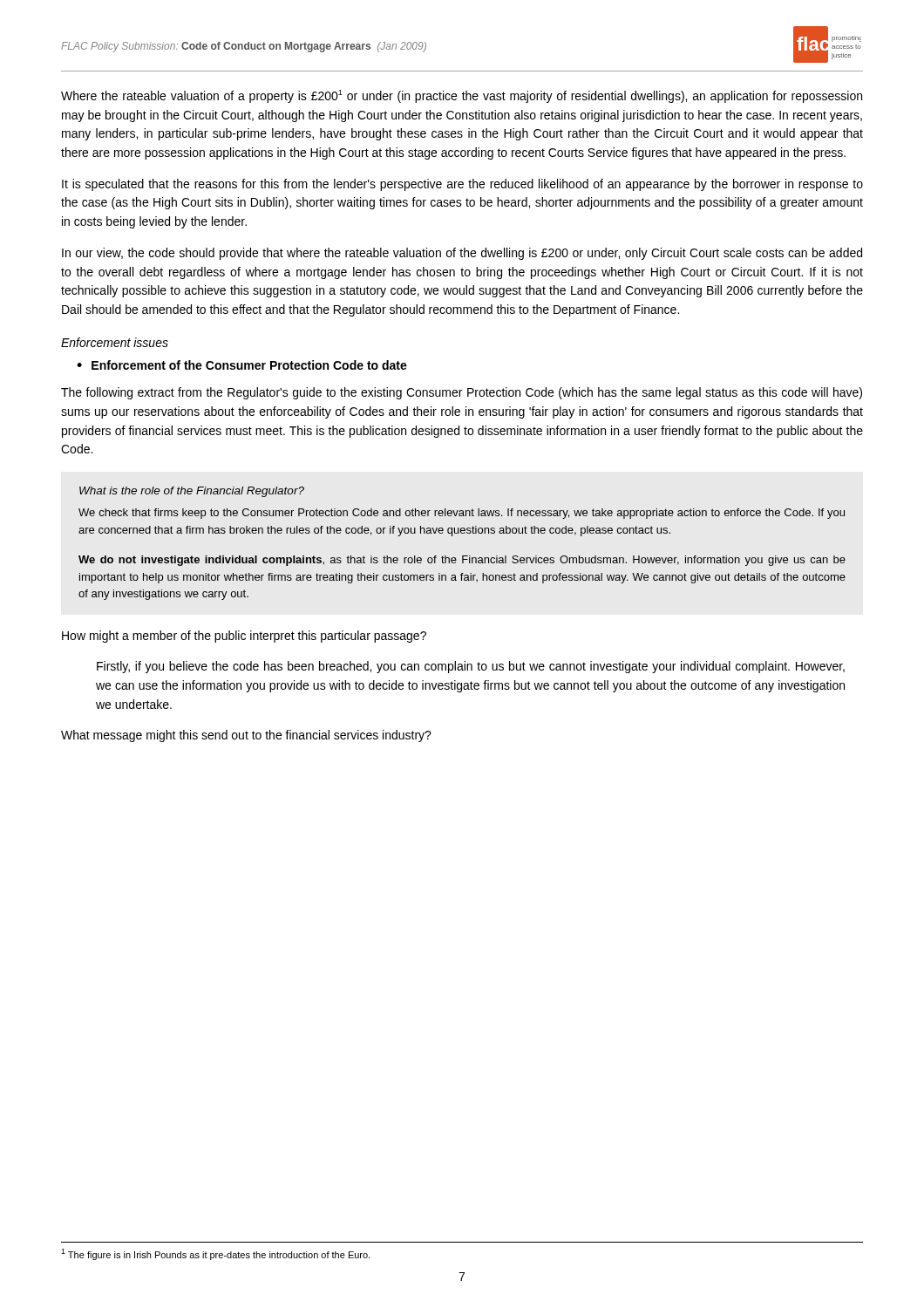Point to the block beginning "The following extract from"
The height and width of the screenshot is (1308, 924).
pyautogui.click(x=462, y=421)
